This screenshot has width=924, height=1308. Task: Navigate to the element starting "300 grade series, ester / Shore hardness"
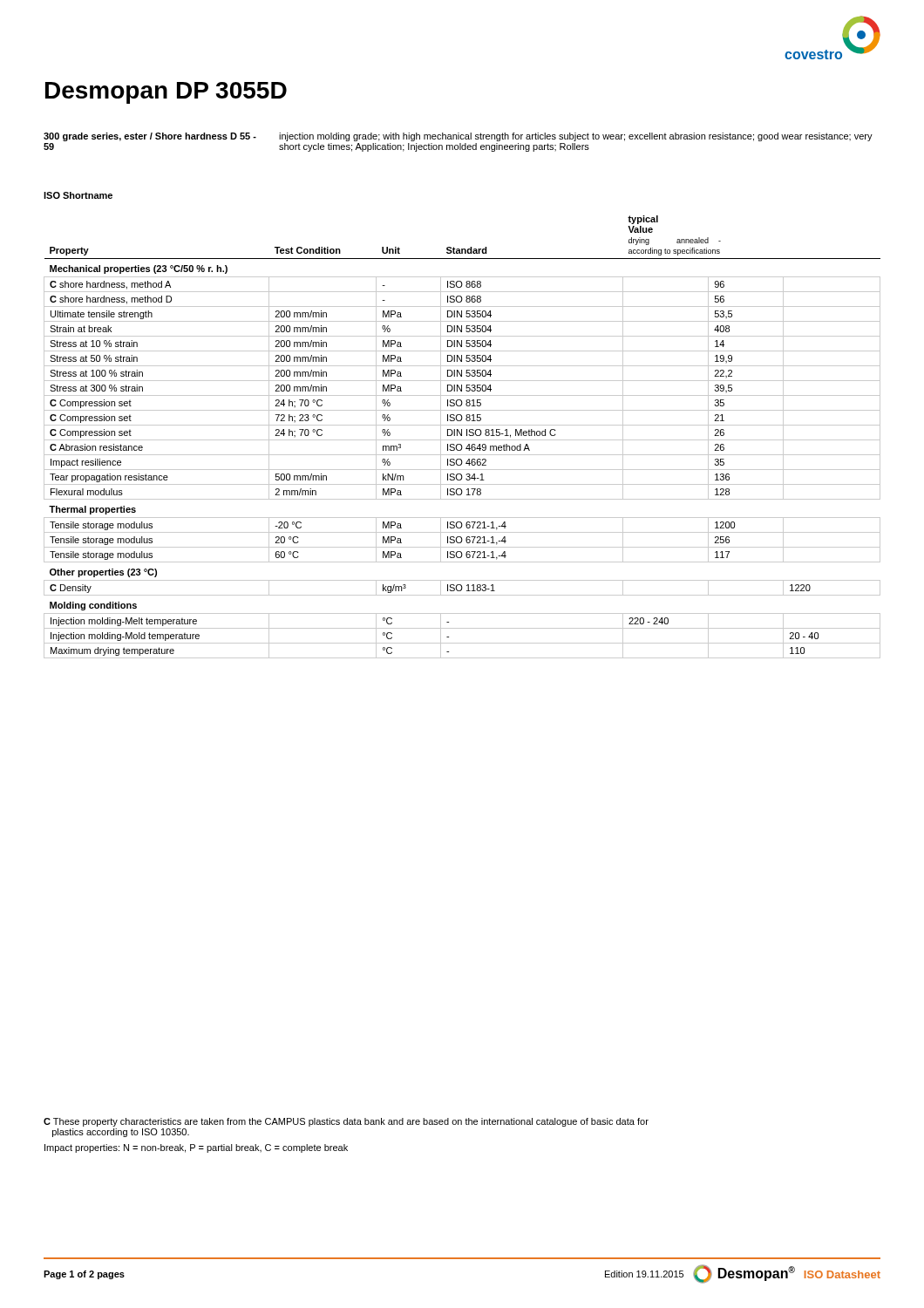[462, 141]
